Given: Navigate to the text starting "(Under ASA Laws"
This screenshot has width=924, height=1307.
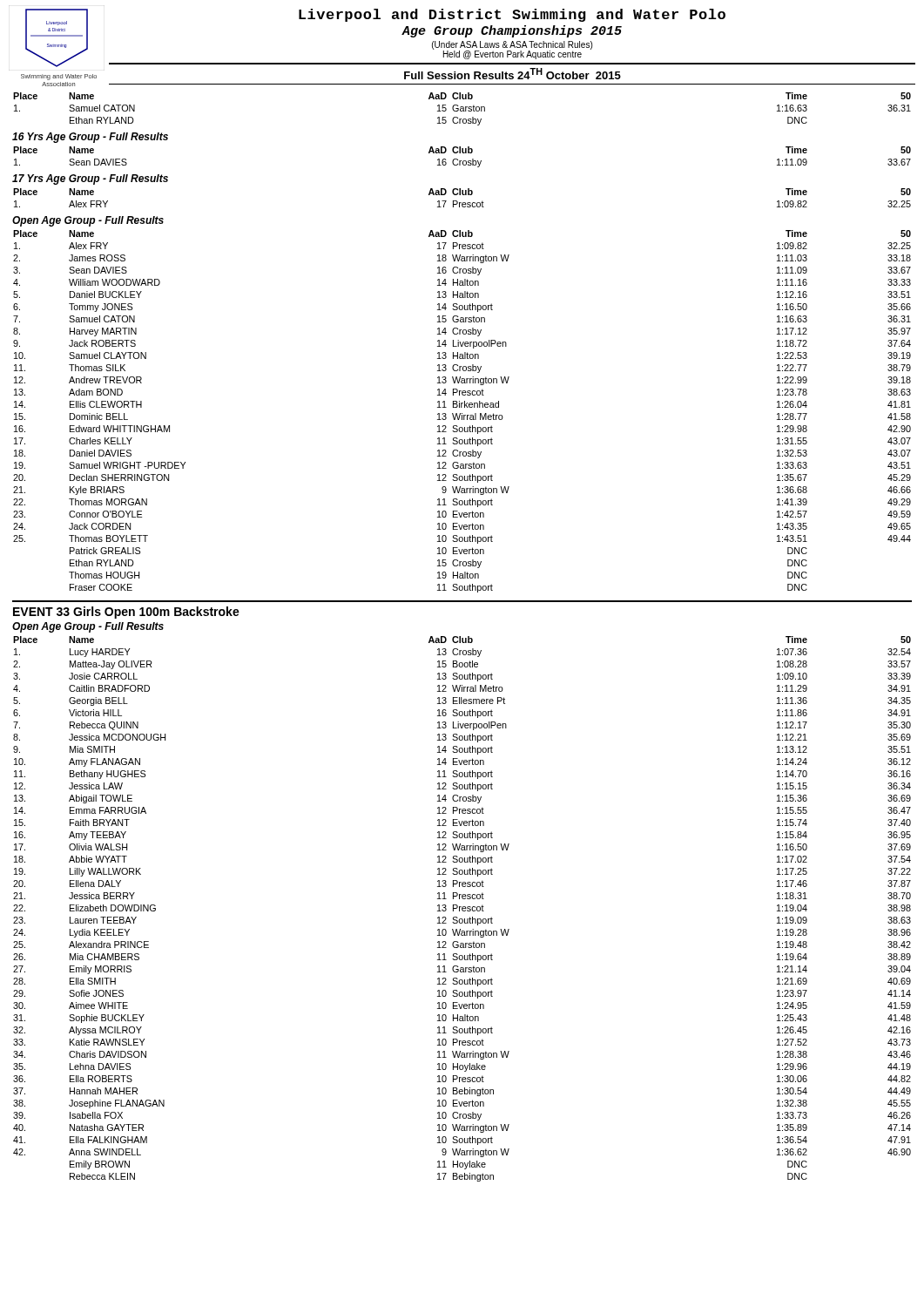Looking at the screenshot, I should tap(512, 45).
